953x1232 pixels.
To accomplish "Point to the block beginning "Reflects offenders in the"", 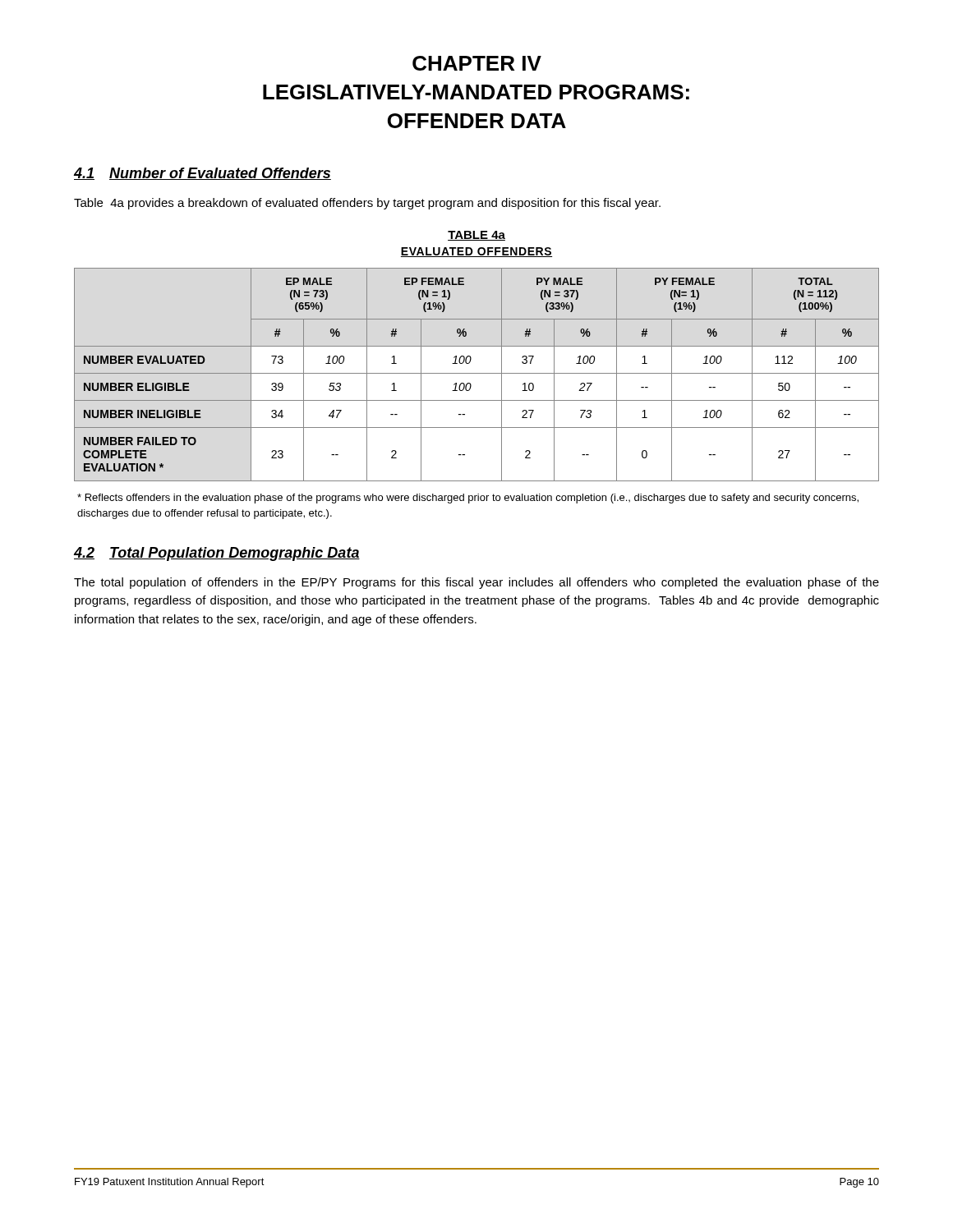I will pos(468,505).
